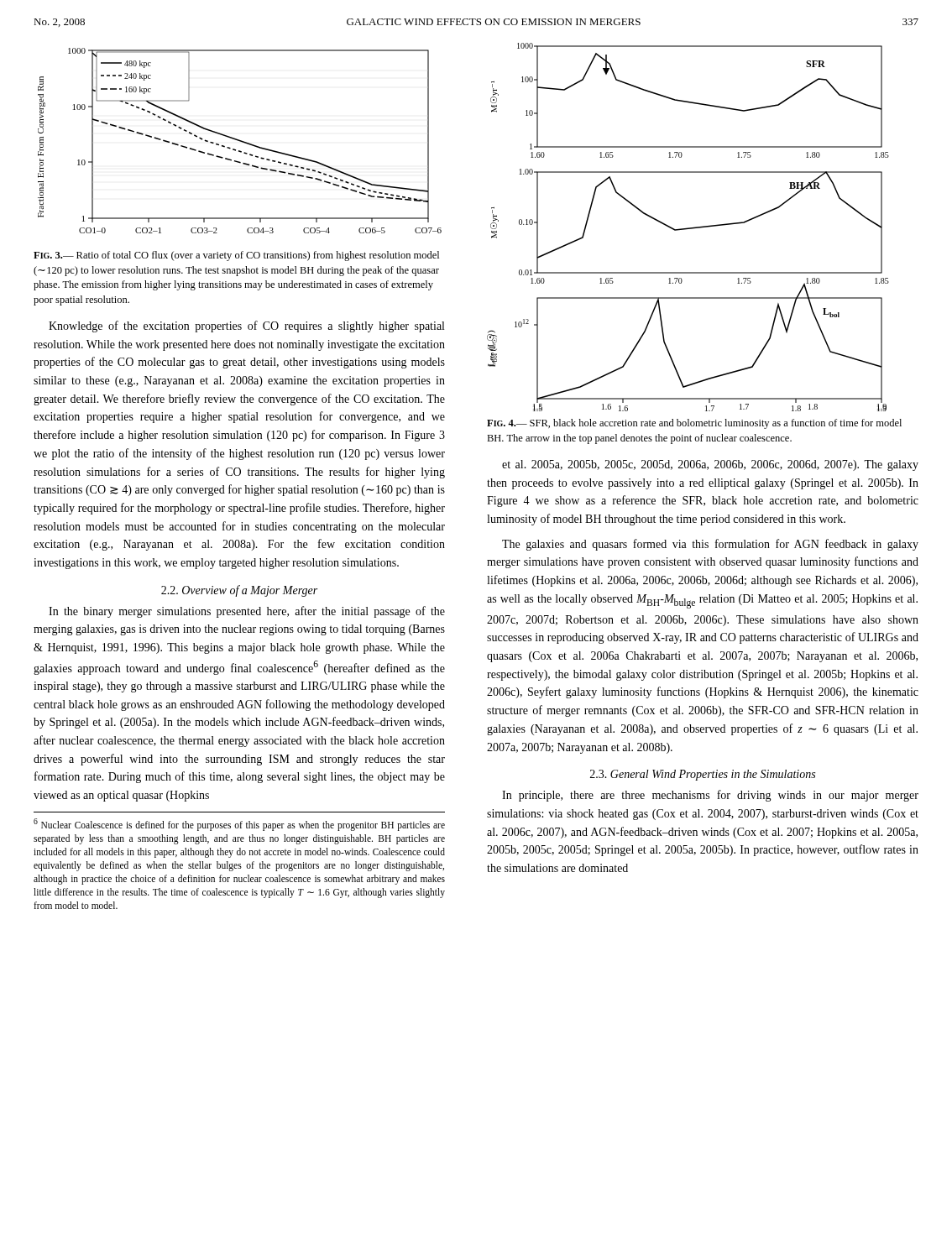
Task: Navigate to the element starting "et al. 2005a, 2005b,"
Action: pos(703,492)
